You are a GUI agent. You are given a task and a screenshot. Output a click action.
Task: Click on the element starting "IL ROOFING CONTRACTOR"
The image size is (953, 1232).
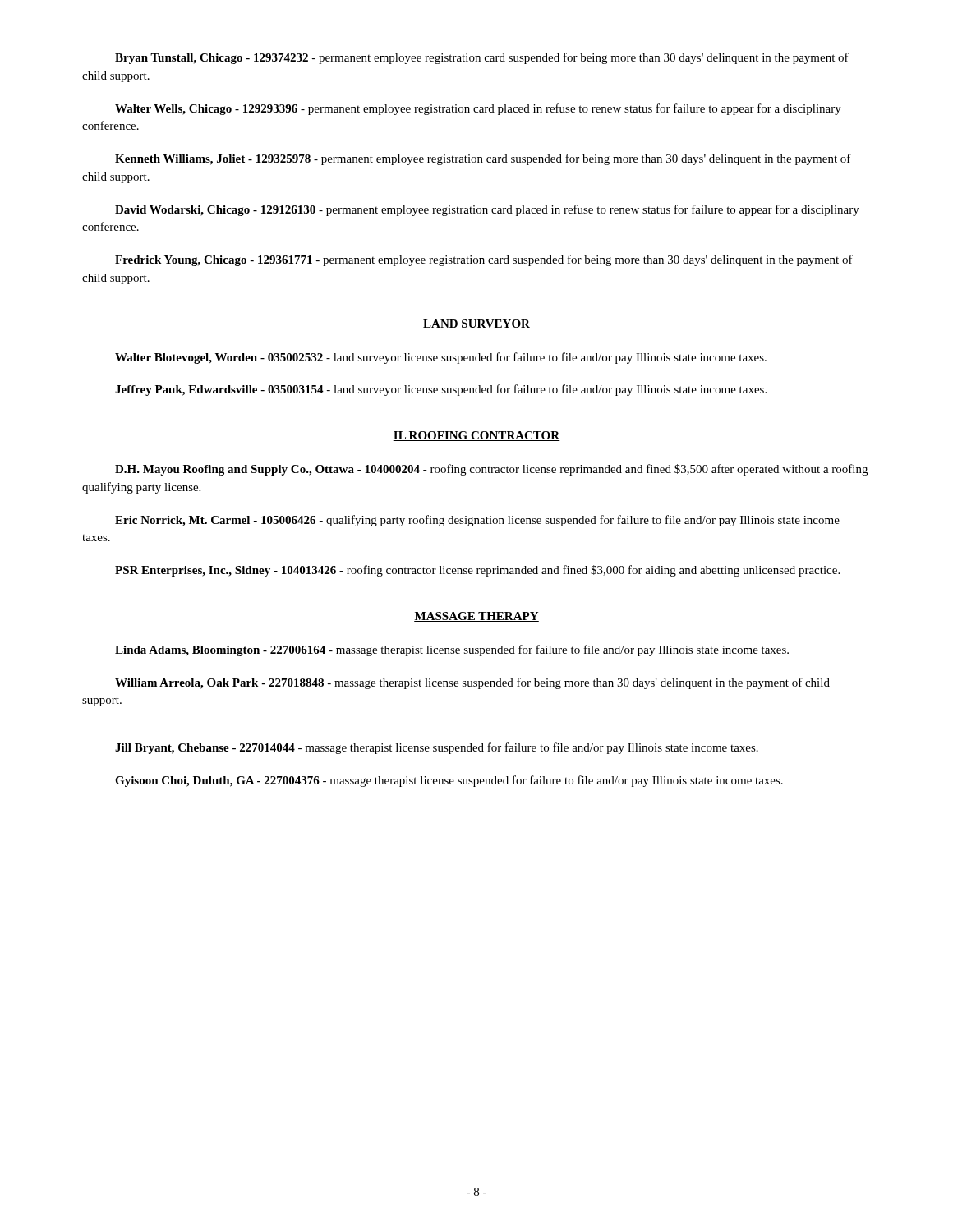(x=476, y=435)
